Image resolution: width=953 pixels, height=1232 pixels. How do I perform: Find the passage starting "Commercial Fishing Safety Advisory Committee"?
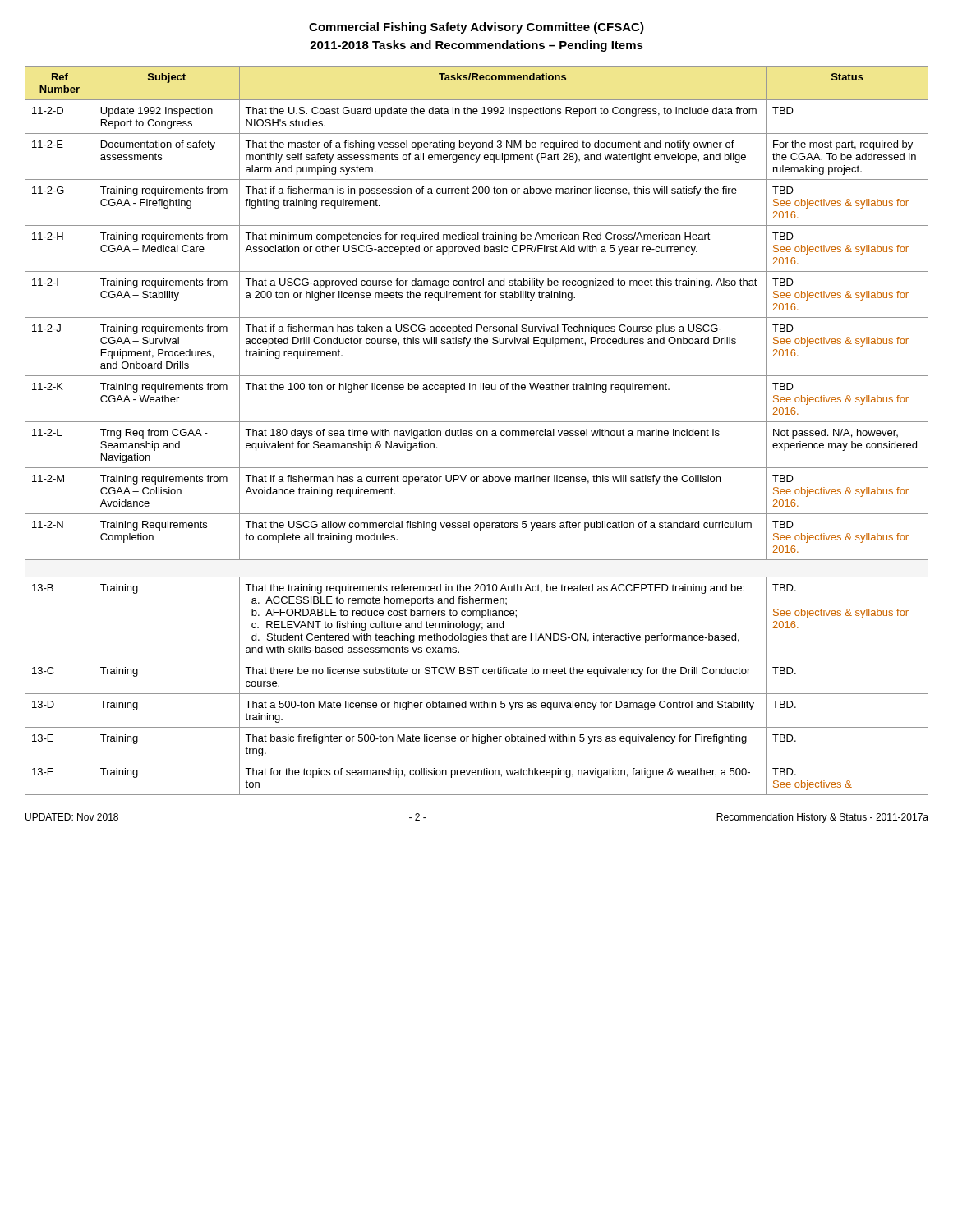coord(476,36)
